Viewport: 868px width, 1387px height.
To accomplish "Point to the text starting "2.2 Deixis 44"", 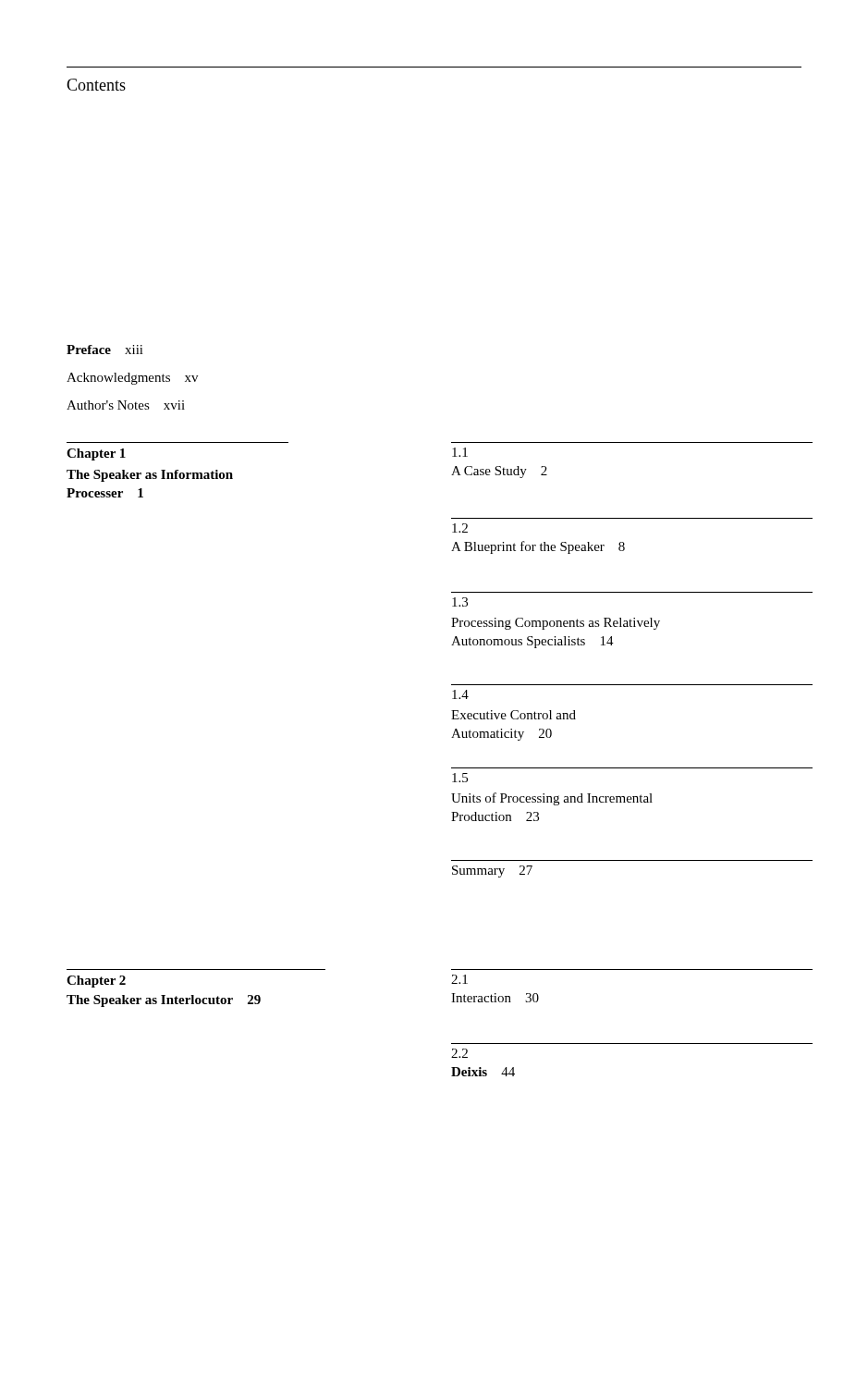I will coord(459,1053).
